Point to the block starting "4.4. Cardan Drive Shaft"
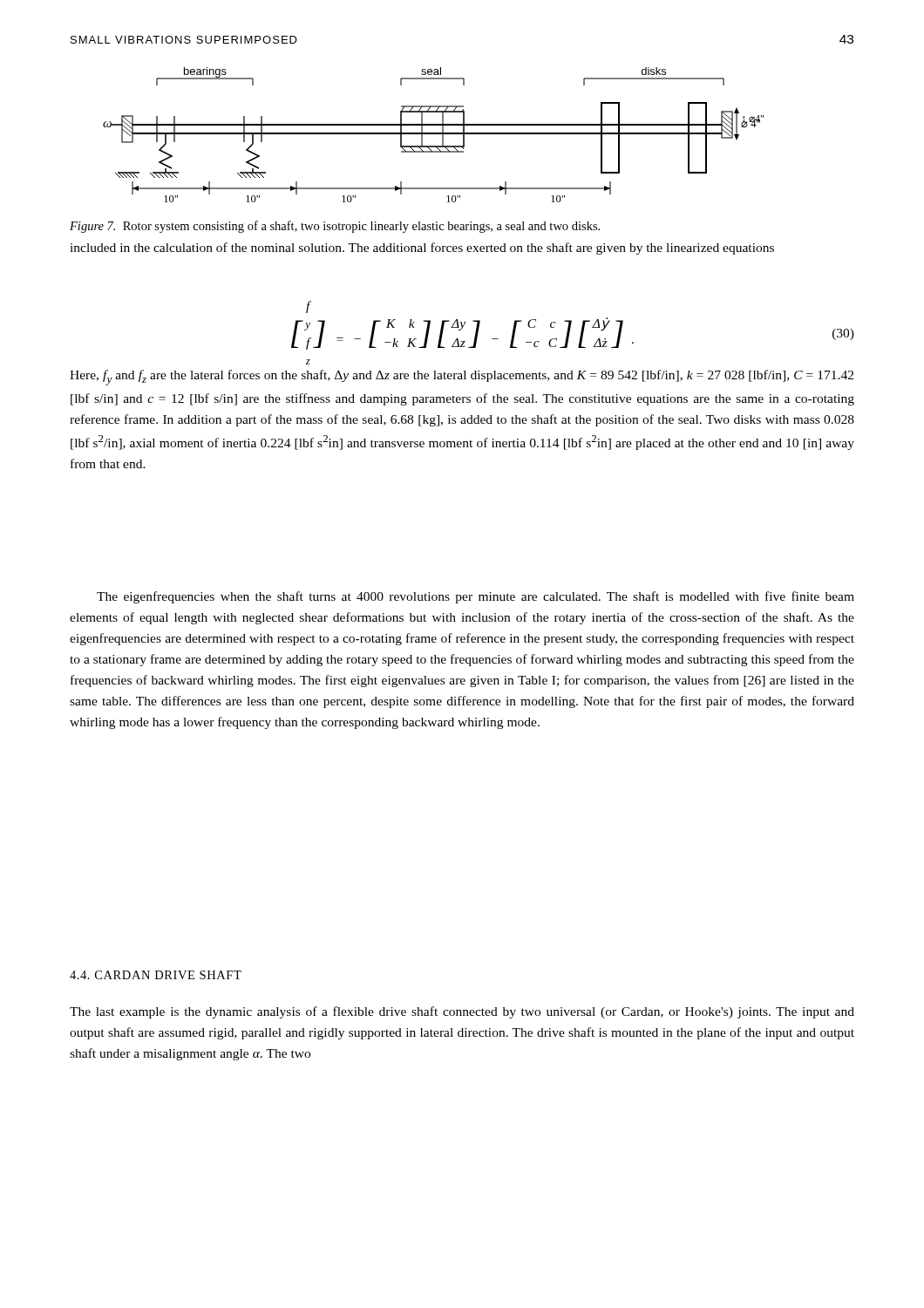 pos(156,975)
